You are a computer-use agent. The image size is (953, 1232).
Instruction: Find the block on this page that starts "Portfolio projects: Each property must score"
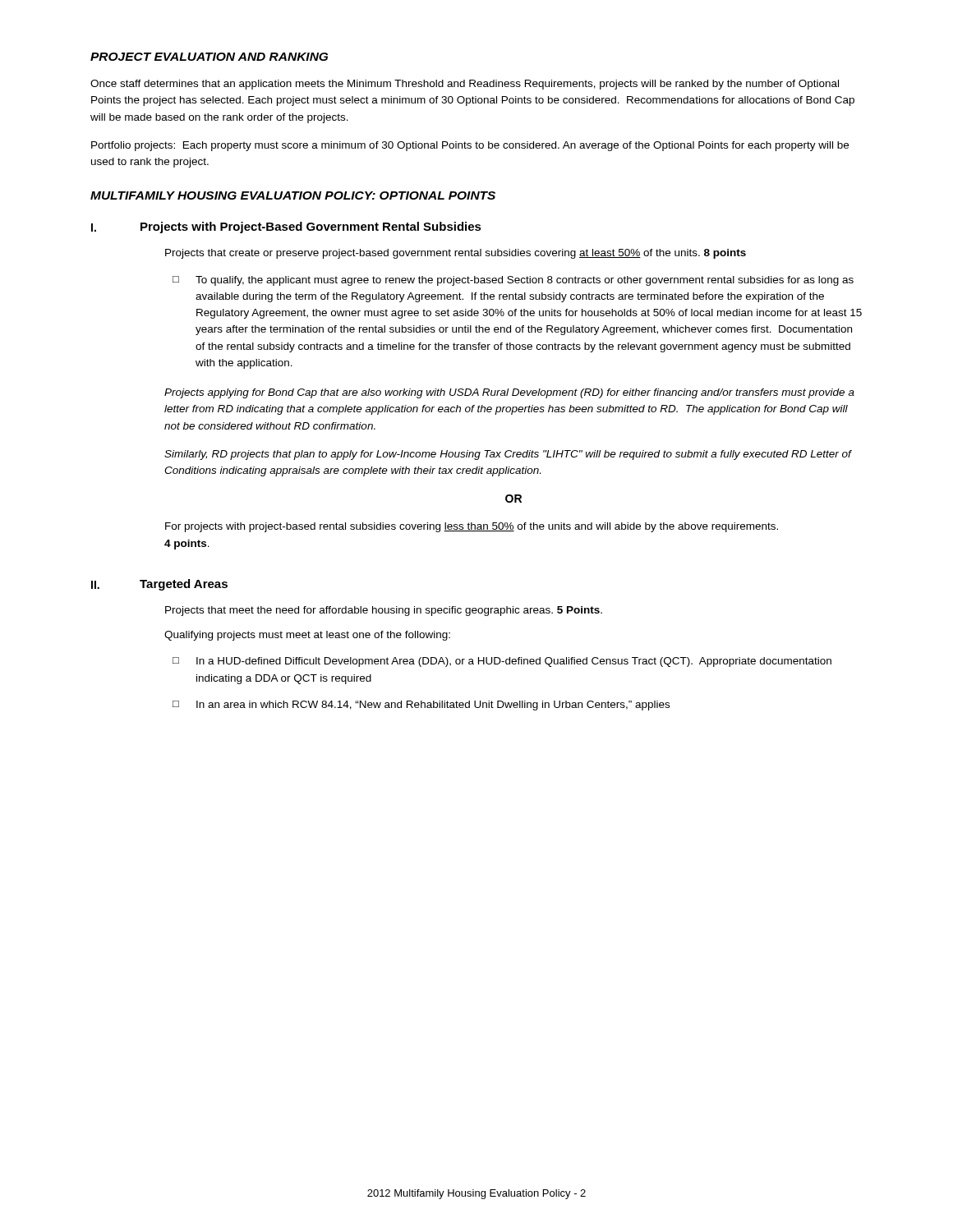tap(470, 153)
